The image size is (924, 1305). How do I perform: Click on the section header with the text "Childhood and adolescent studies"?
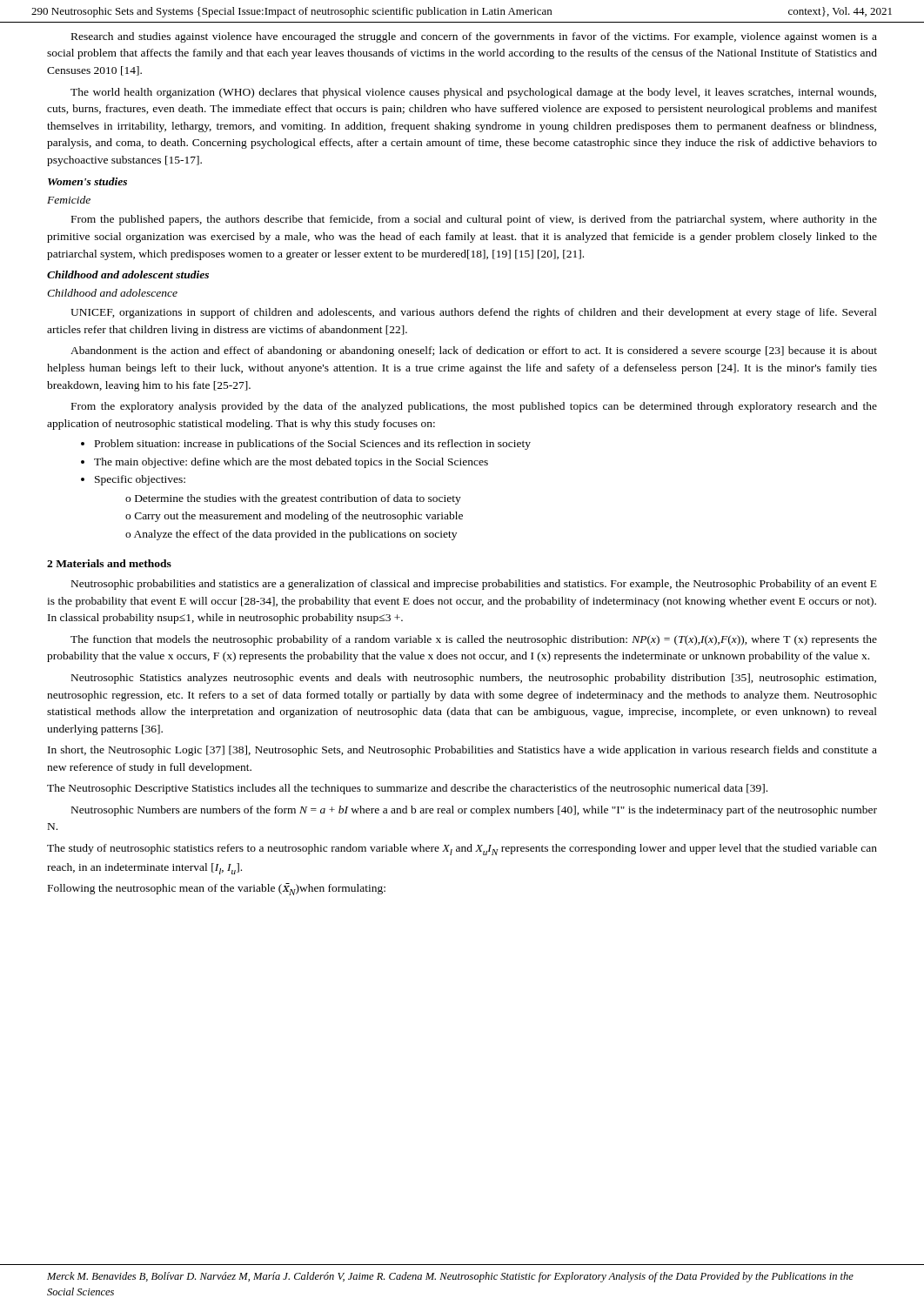(128, 274)
